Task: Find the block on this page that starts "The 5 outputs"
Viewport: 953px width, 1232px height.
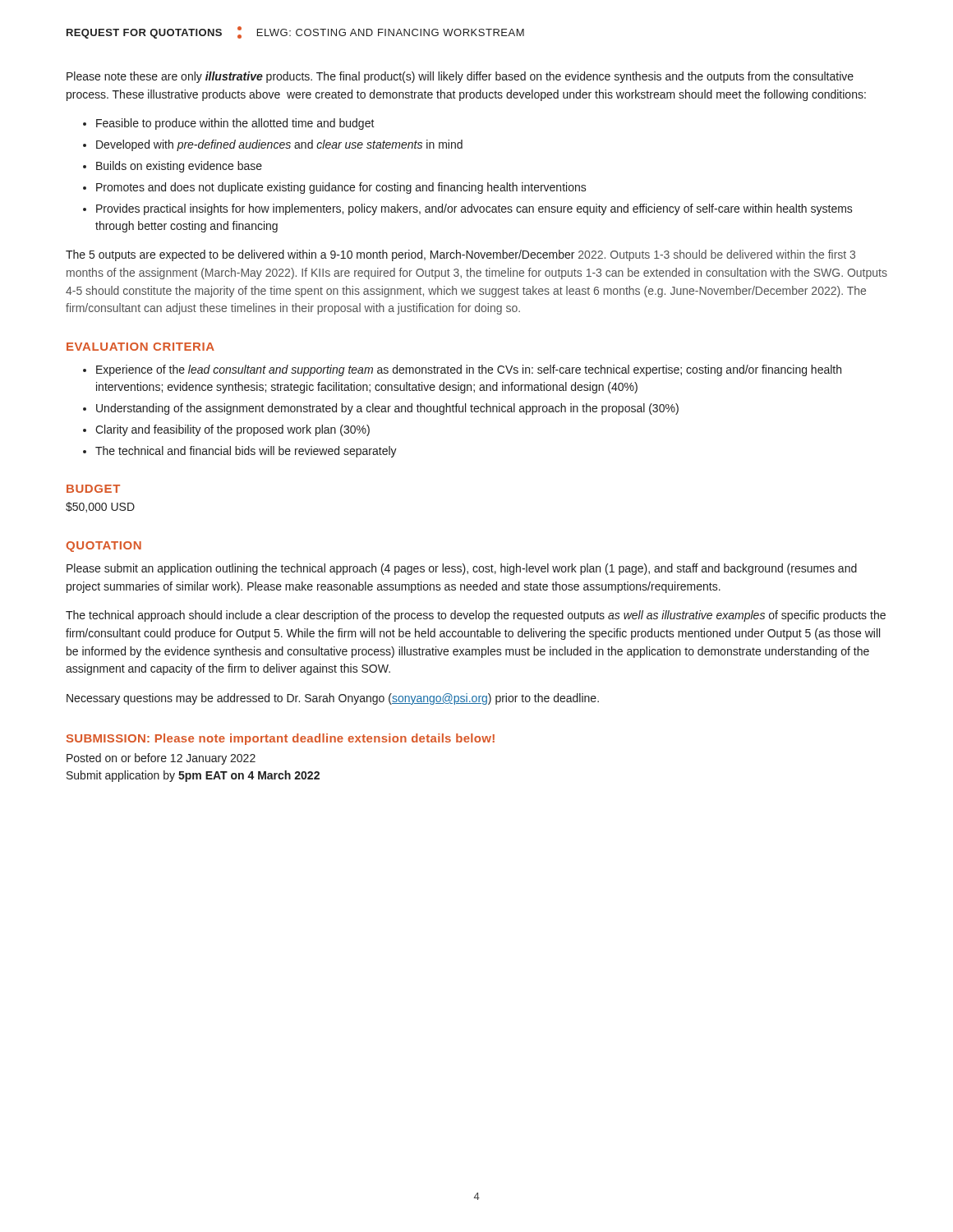Action: [x=476, y=282]
